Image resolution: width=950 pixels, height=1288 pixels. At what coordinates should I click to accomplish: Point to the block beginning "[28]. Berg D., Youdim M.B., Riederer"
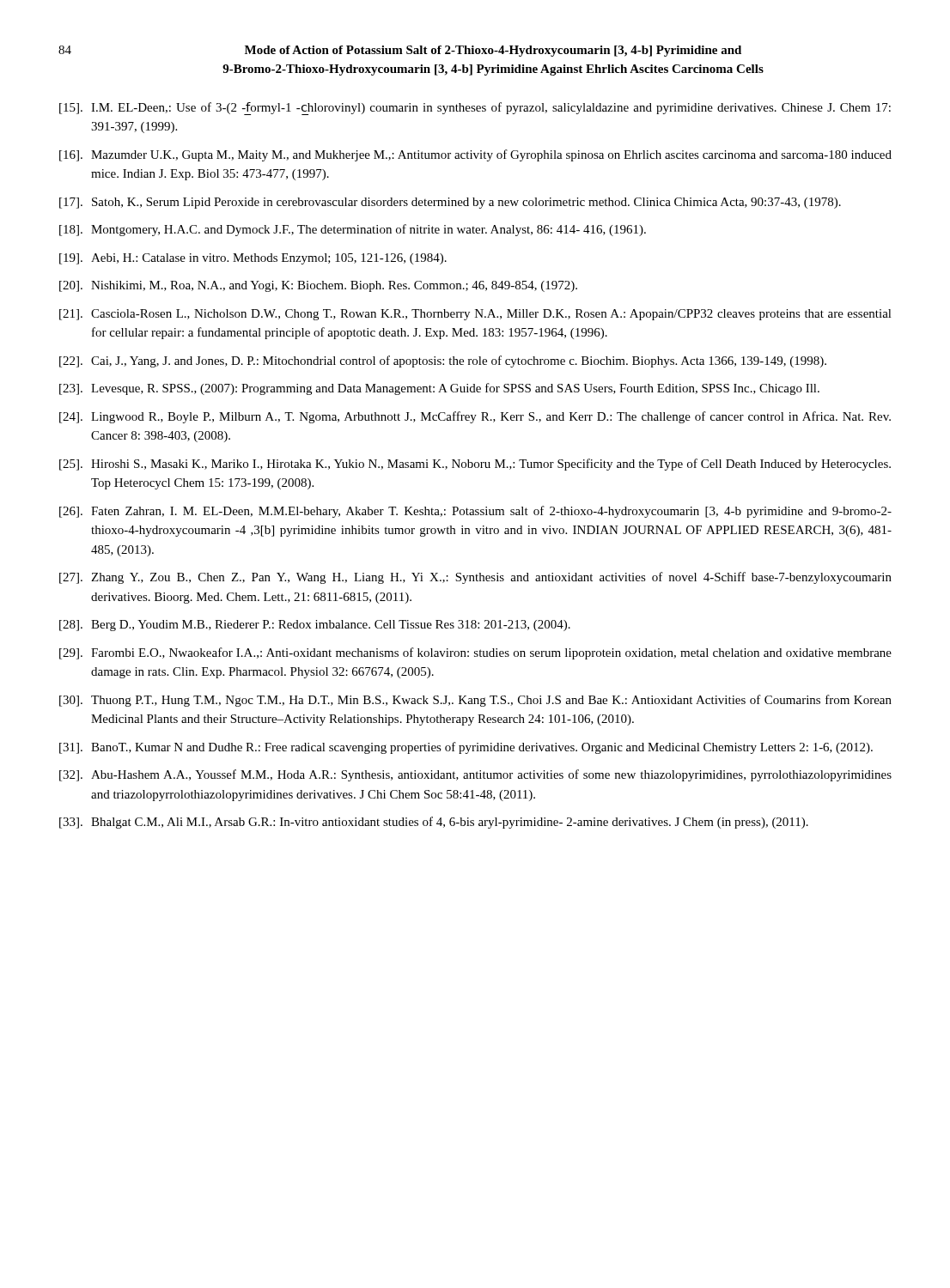click(475, 624)
